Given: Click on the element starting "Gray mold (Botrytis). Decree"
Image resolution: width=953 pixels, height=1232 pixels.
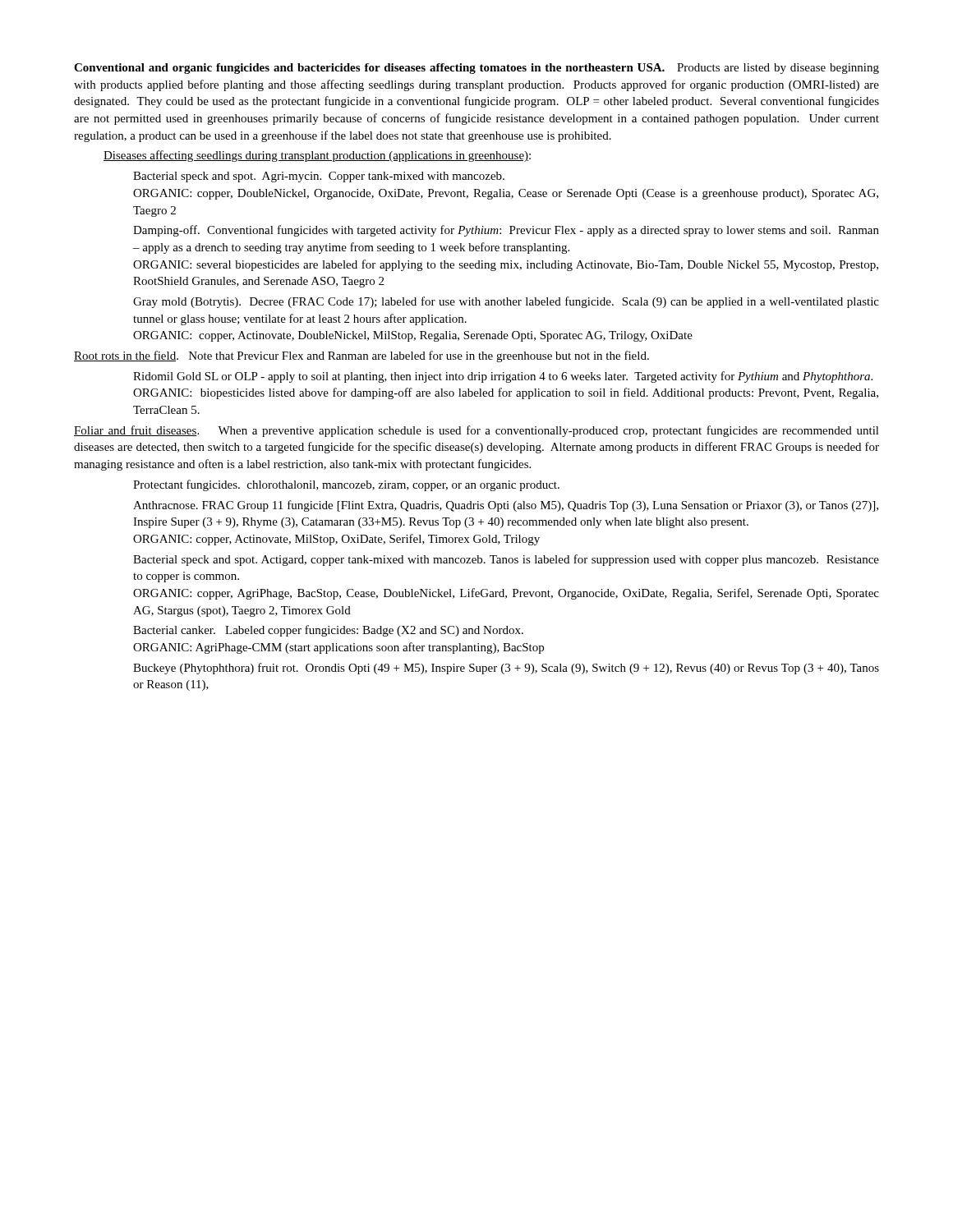Looking at the screenshot, I should pos(506,302).
